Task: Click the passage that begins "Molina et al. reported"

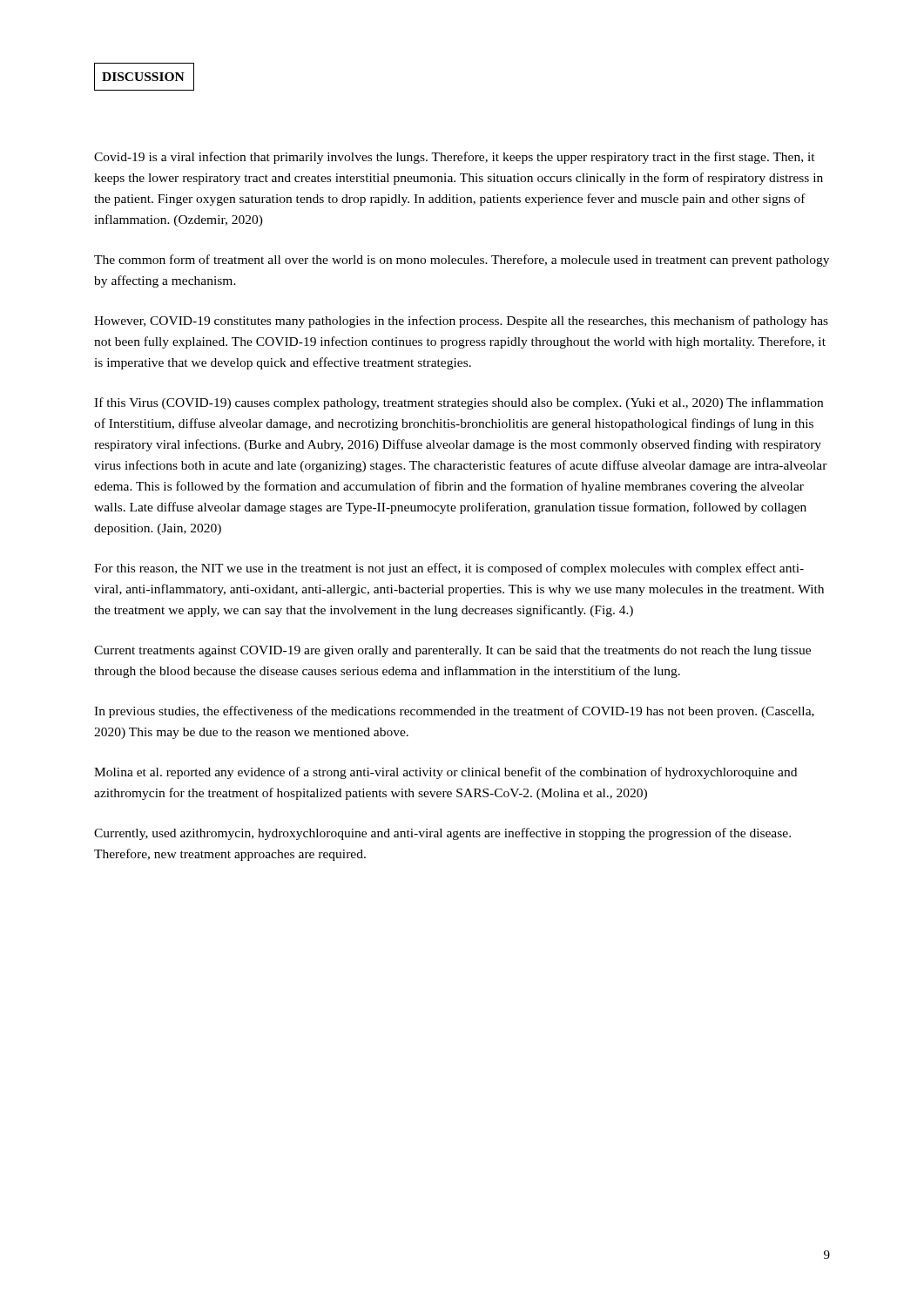Action: pos(446,782)
